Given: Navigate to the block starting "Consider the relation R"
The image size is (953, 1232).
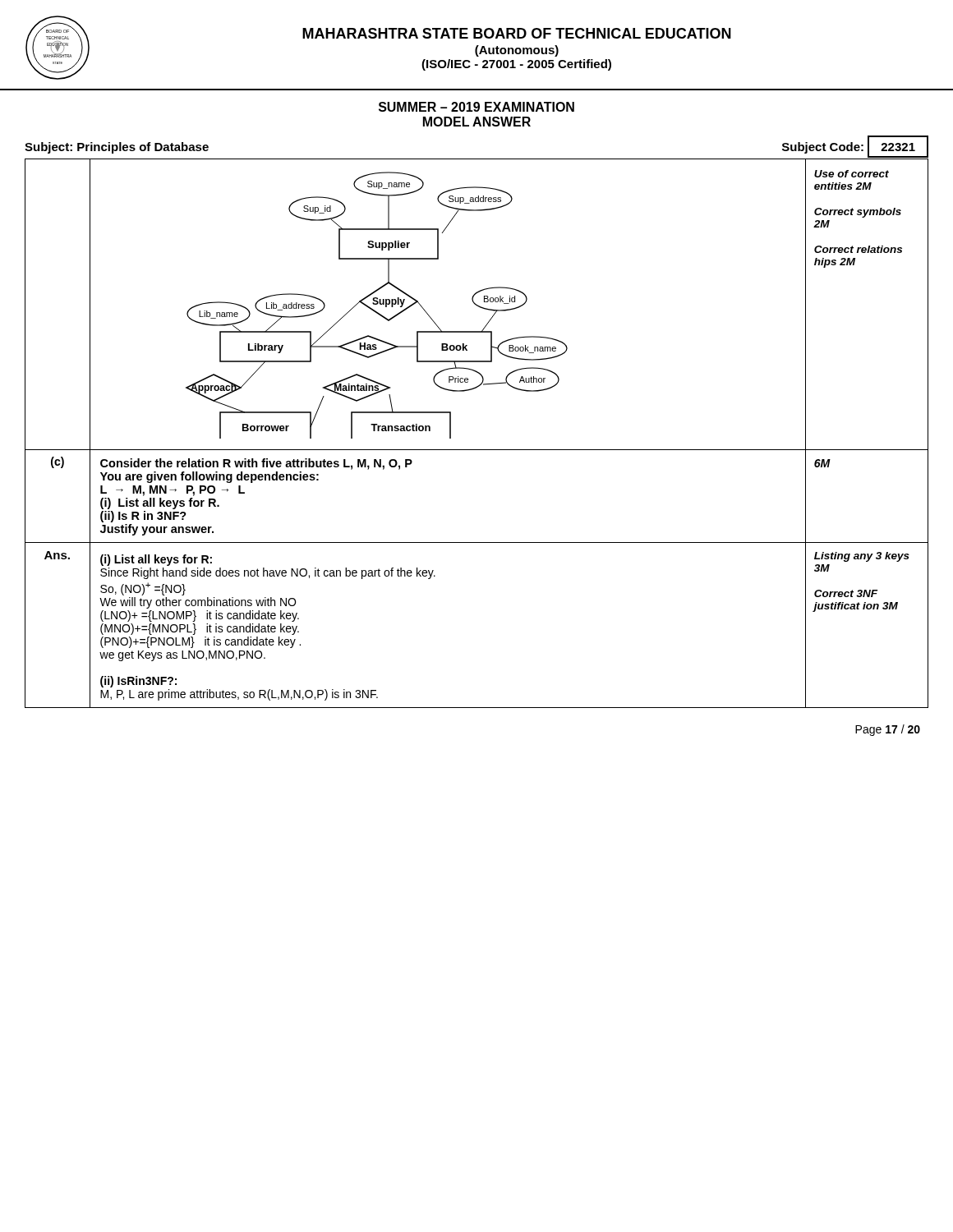Looking at the screenshot, I should click(x=256, y=464).
